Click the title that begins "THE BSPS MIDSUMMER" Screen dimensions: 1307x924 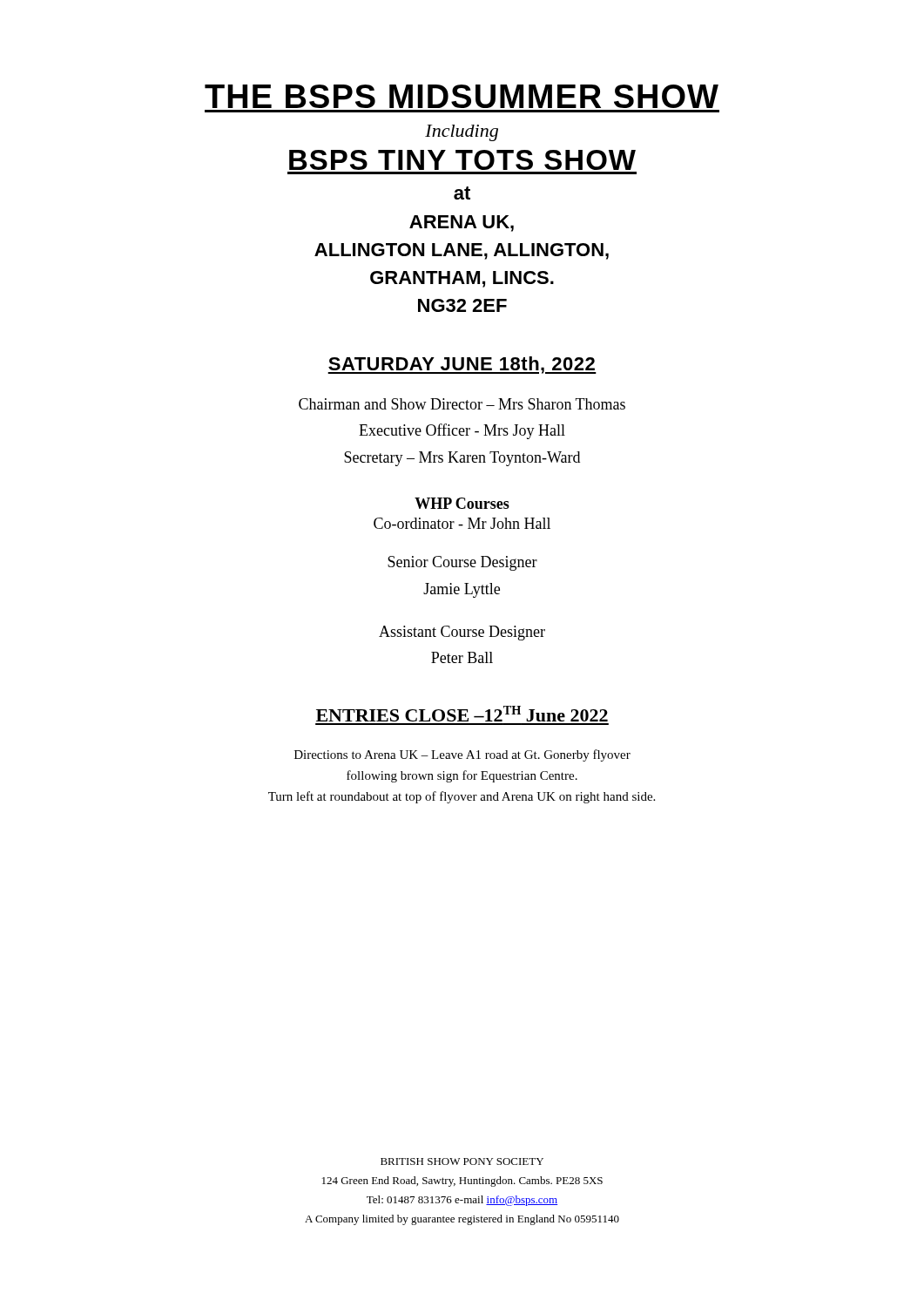click(x=462, y=97)
